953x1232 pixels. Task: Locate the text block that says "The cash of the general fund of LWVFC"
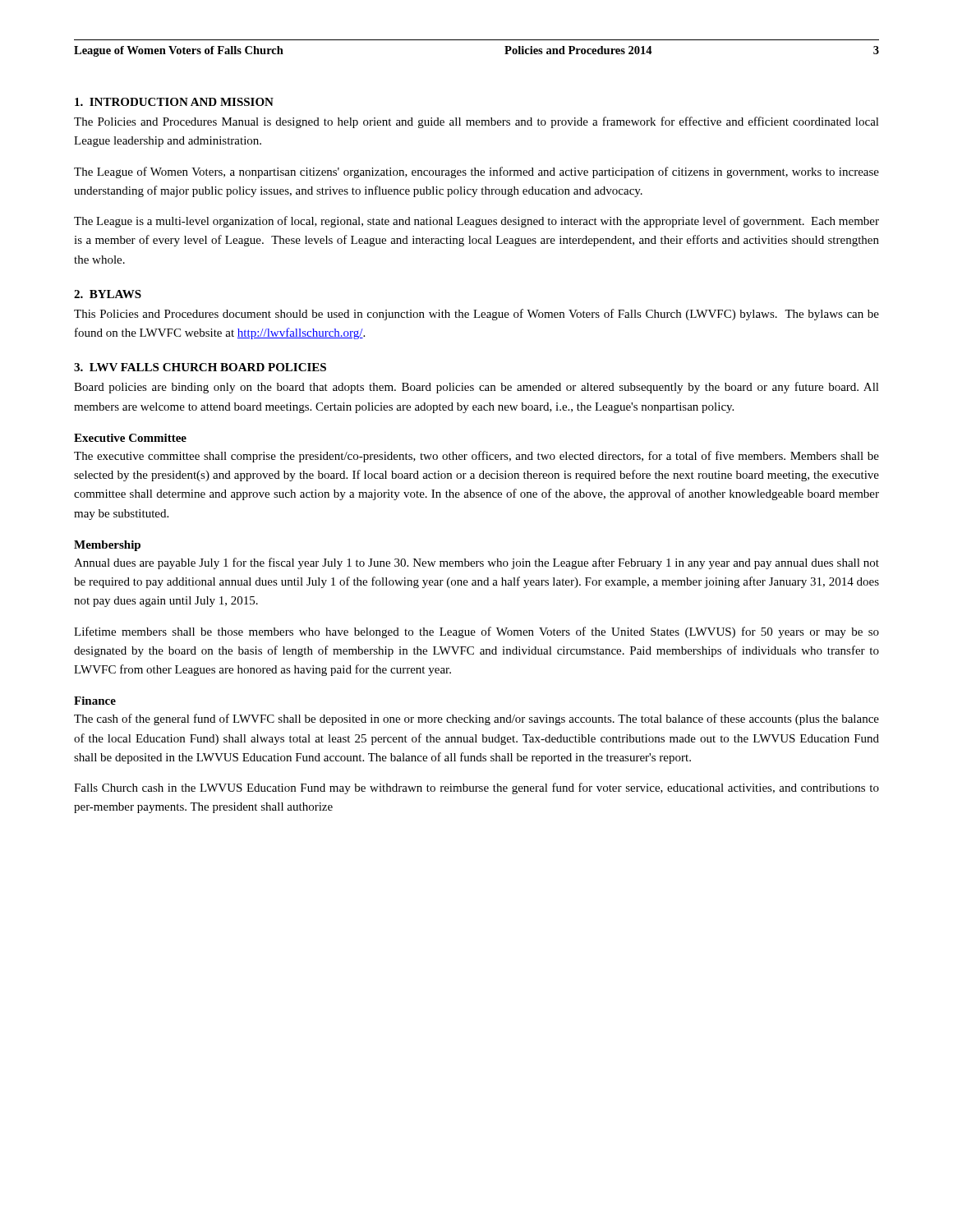tap(476, 738)
